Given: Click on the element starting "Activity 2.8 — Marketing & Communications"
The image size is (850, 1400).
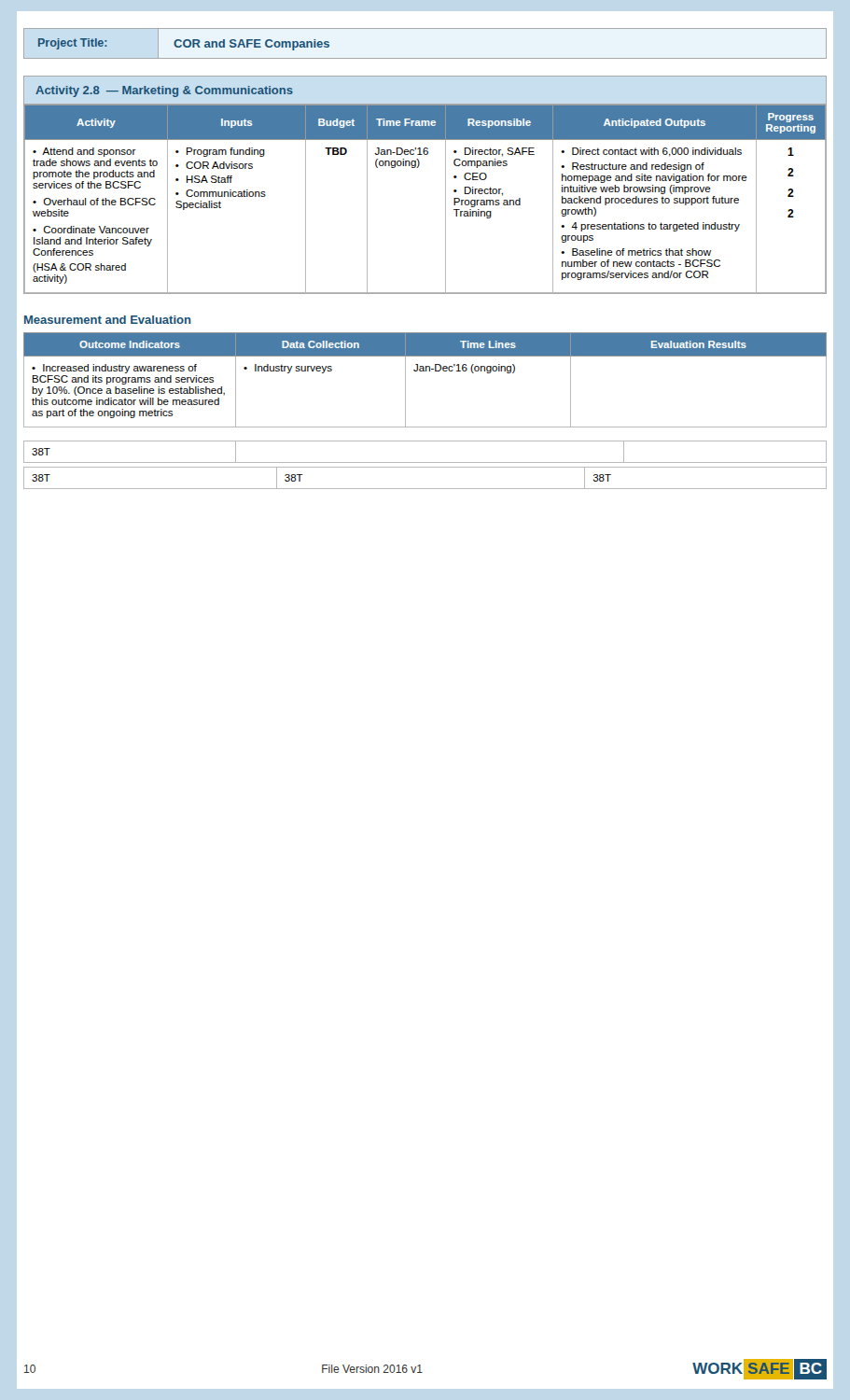Looking at the screenshot, I should (164, 90).
